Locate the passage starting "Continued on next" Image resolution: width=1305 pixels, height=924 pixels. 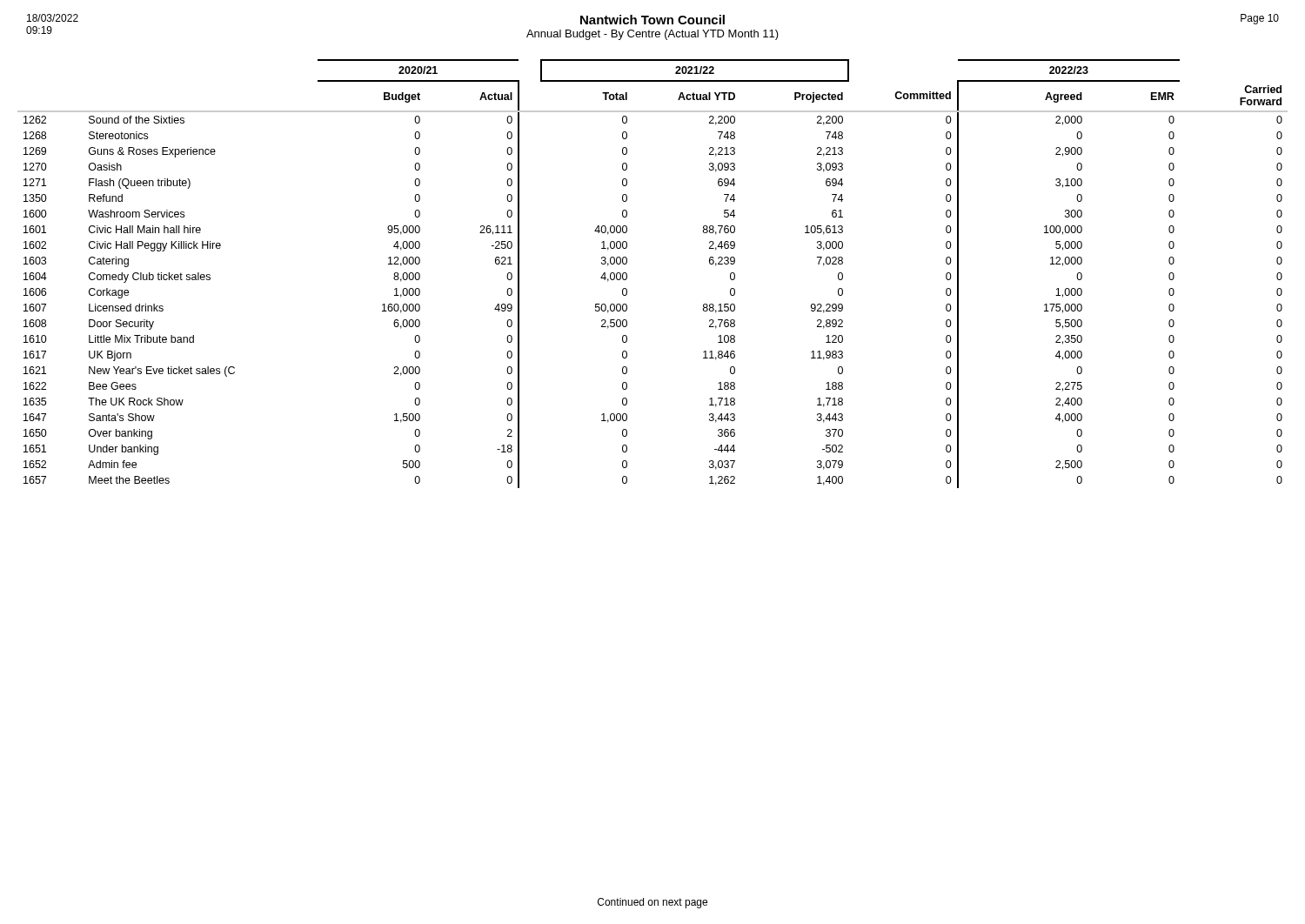point(652,902)
